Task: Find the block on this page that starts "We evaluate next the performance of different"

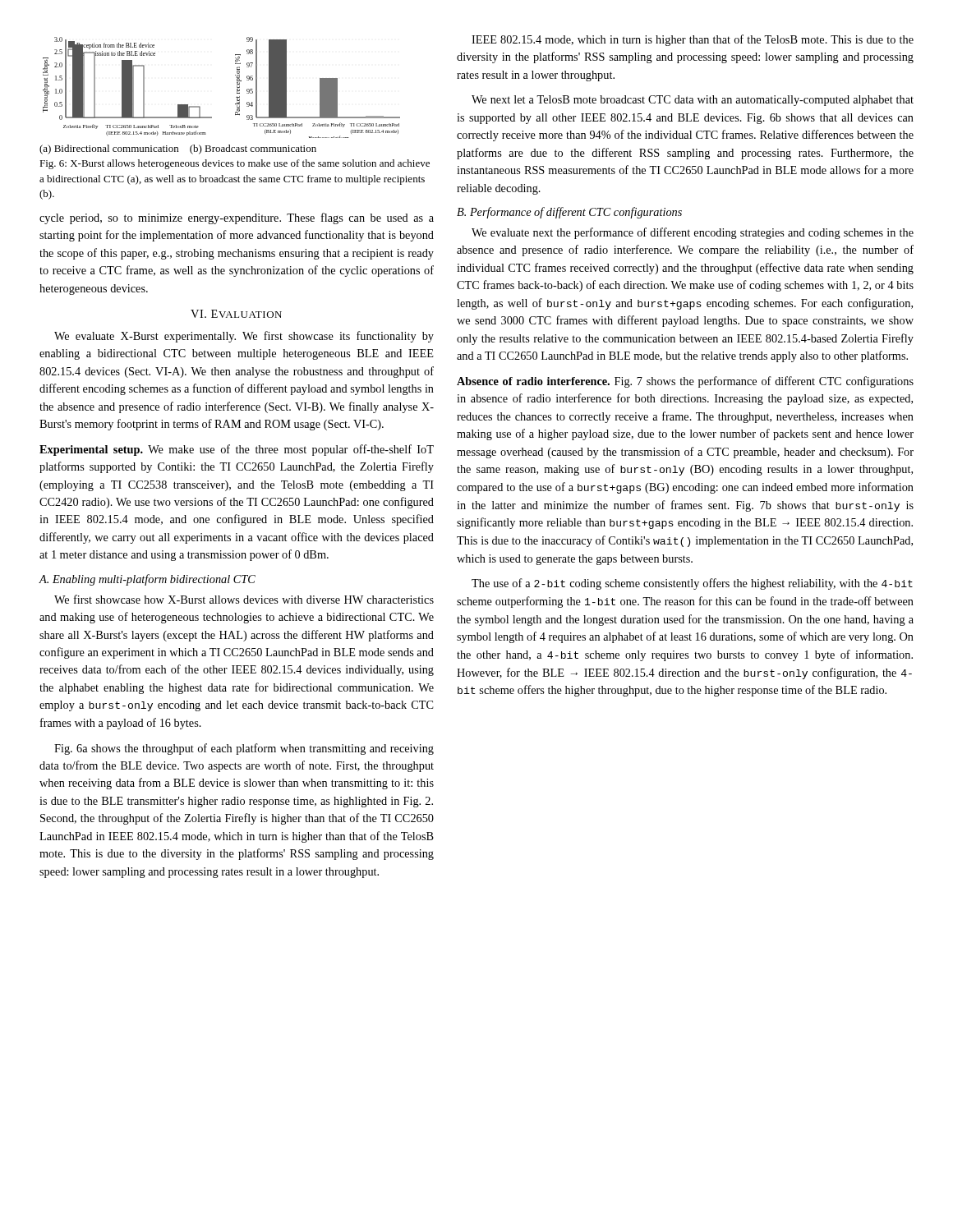Action: click(x=685, y=294)
